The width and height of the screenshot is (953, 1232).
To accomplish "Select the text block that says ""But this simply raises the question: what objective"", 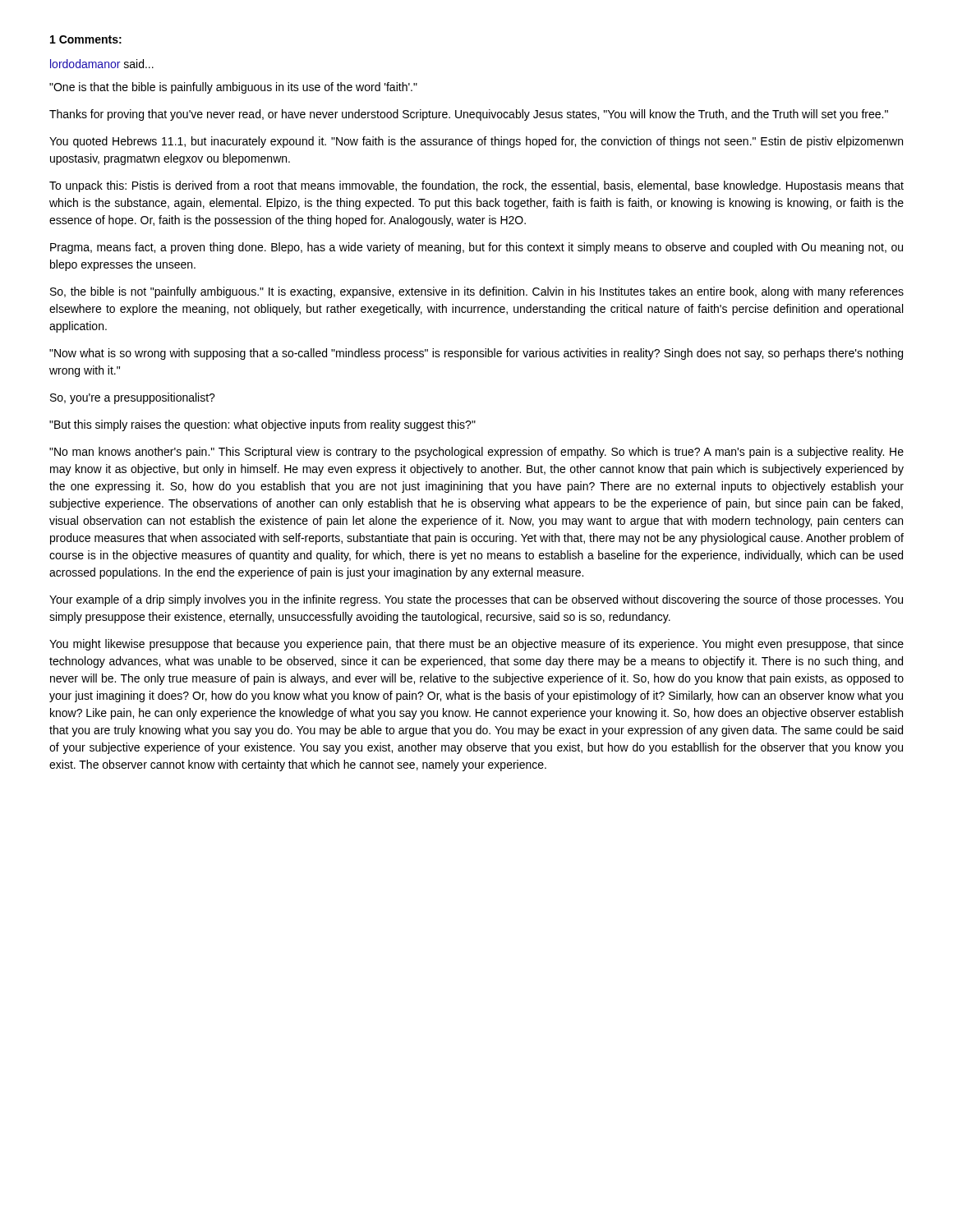I will 262,425.
